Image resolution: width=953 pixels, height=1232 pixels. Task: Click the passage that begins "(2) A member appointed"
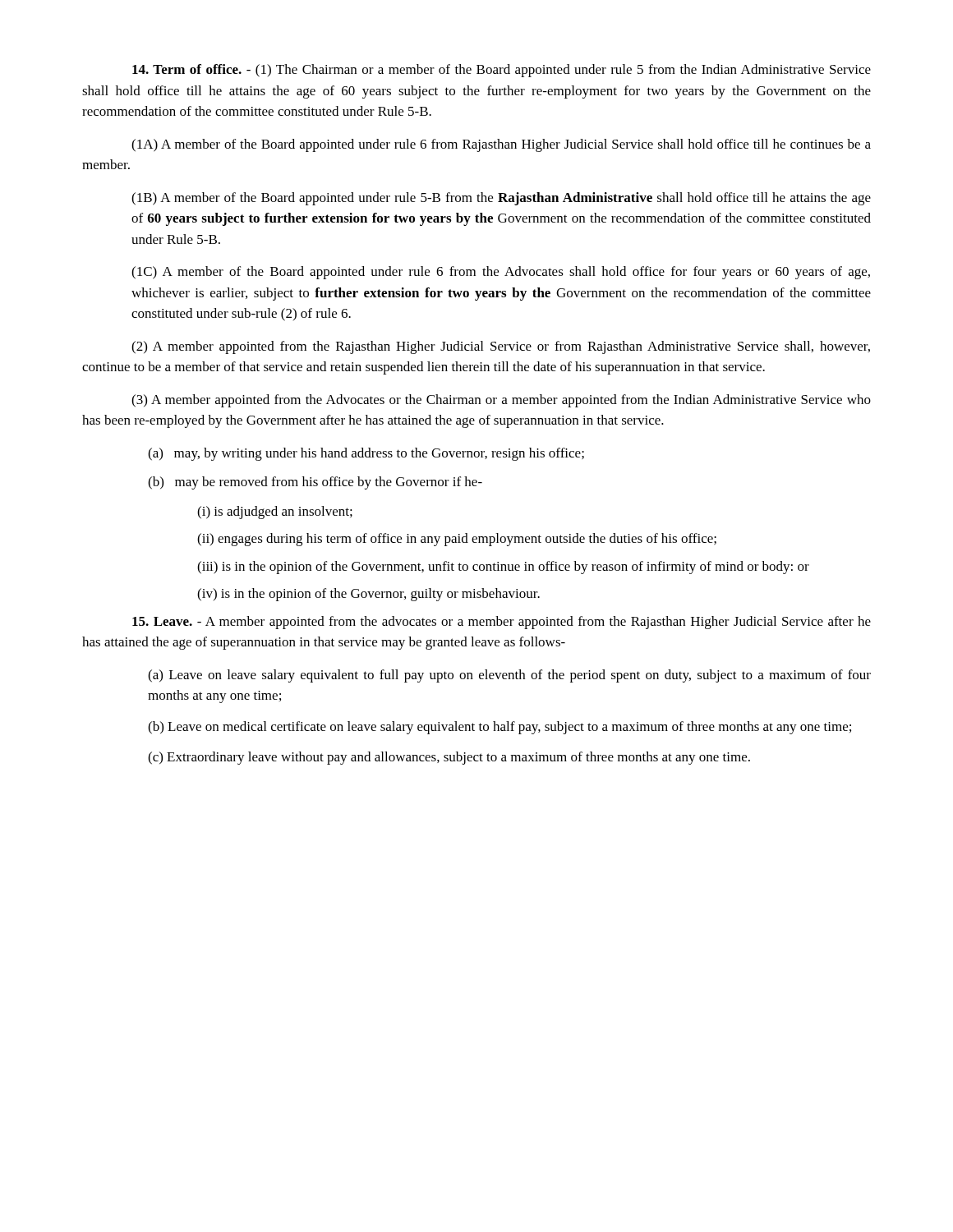tap(476, 356)
